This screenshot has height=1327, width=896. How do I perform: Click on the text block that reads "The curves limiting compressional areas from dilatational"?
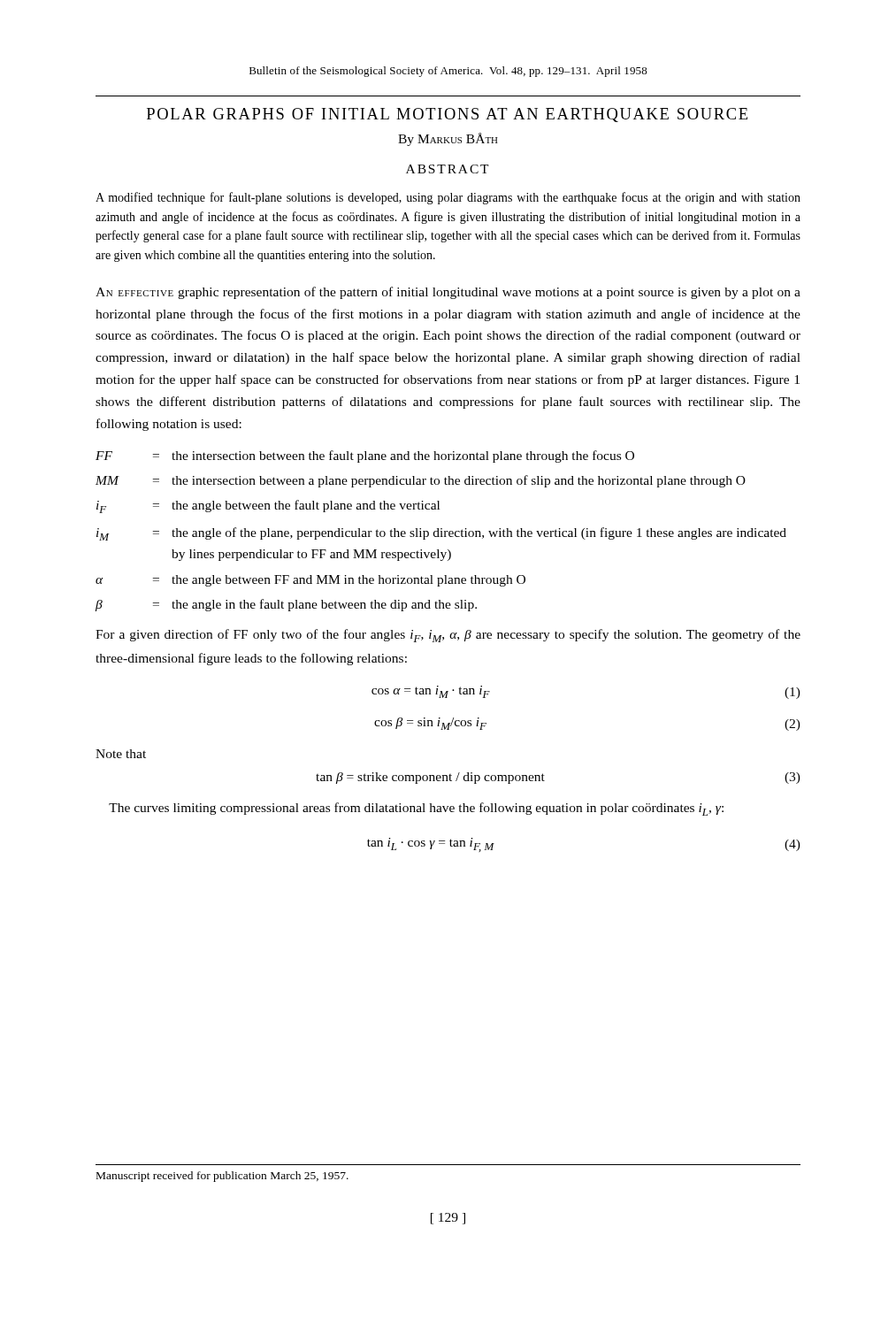click(x=410, y=809)
